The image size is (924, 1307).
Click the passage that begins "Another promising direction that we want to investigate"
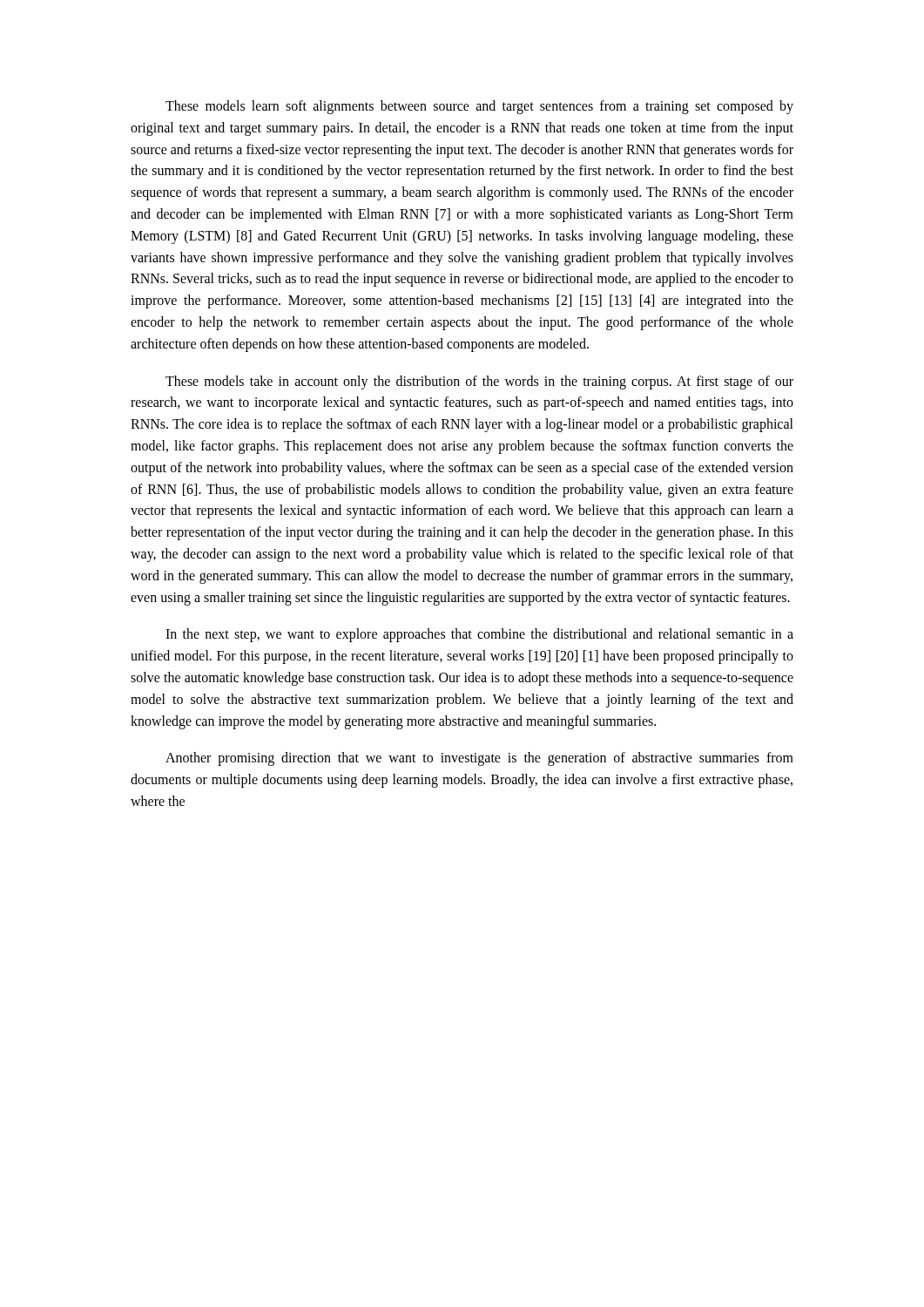point(462,780)
